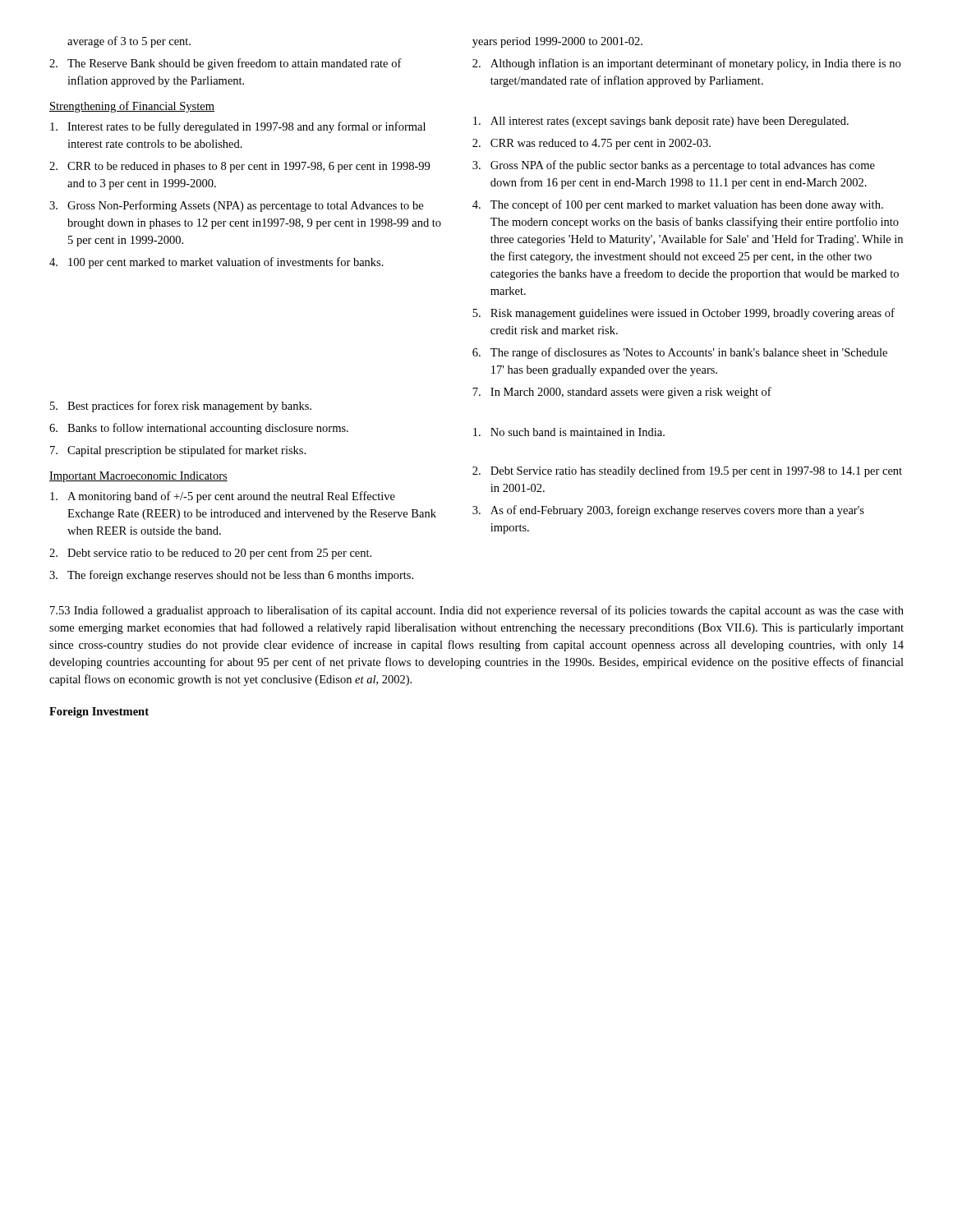
Task: Navigate to the block starting "2. Although inflation is an important determinant"
Action: (x=688, y=72)
